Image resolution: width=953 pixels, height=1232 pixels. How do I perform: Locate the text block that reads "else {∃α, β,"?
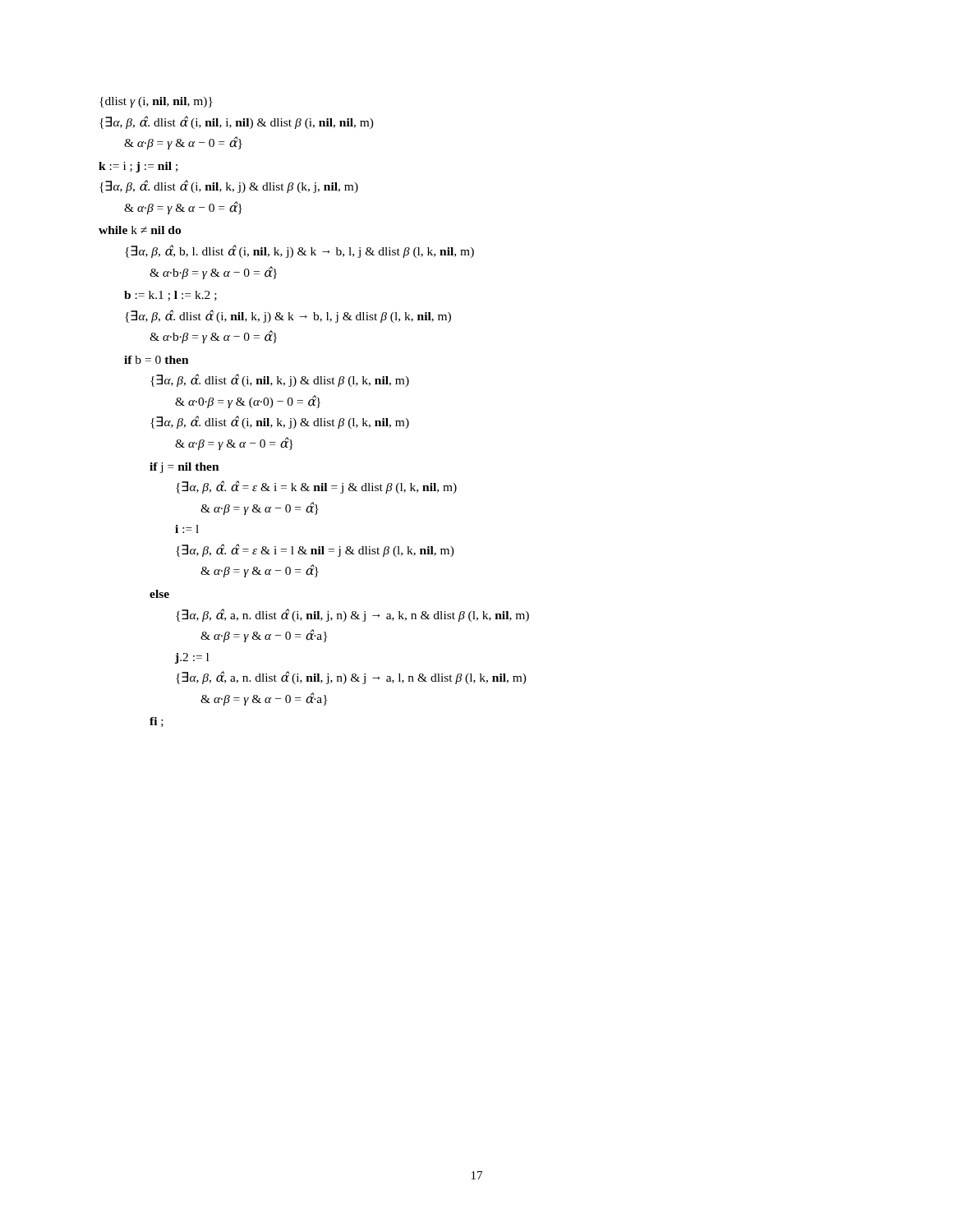tap(159, 594)
